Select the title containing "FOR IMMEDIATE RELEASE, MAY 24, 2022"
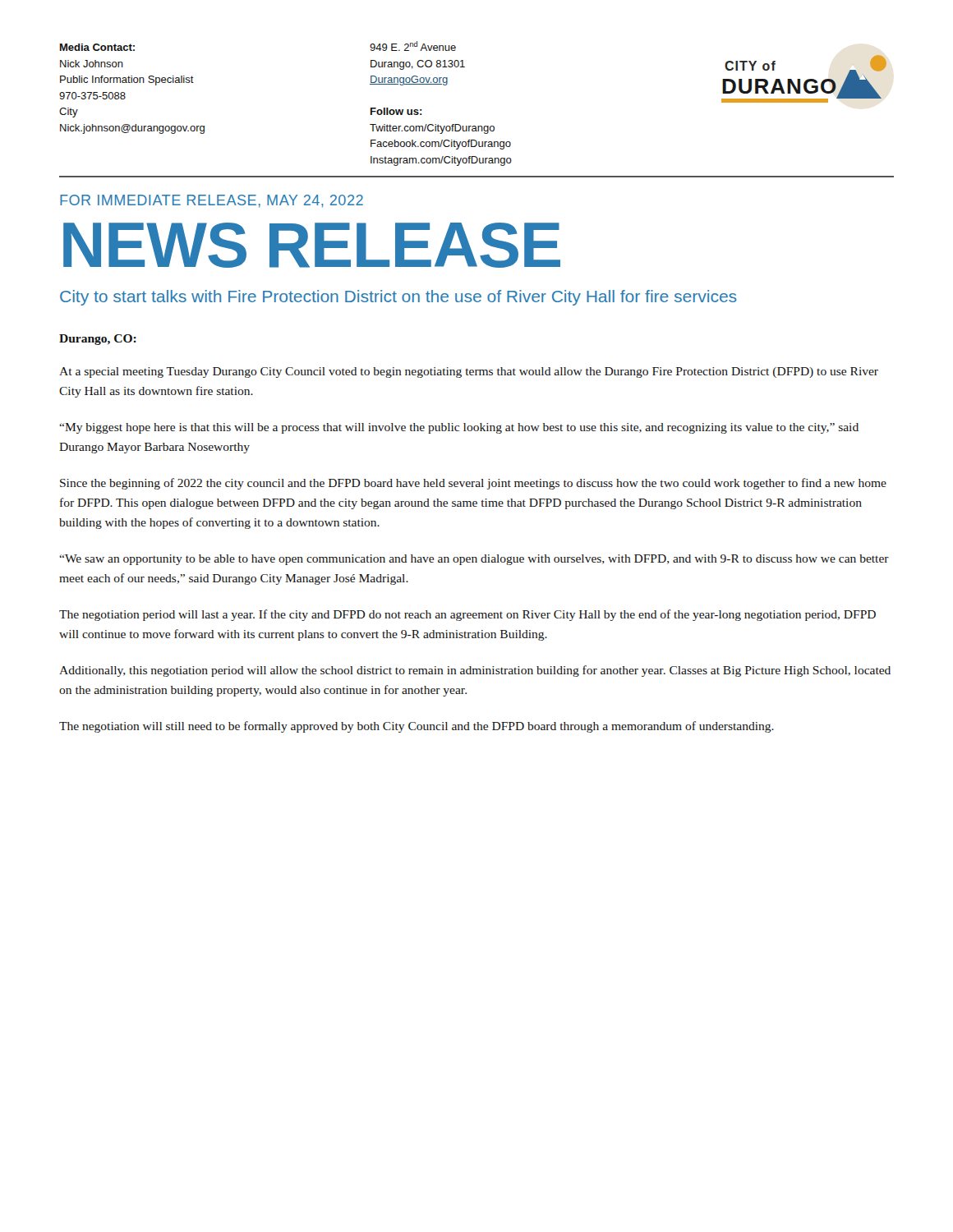 212,201
